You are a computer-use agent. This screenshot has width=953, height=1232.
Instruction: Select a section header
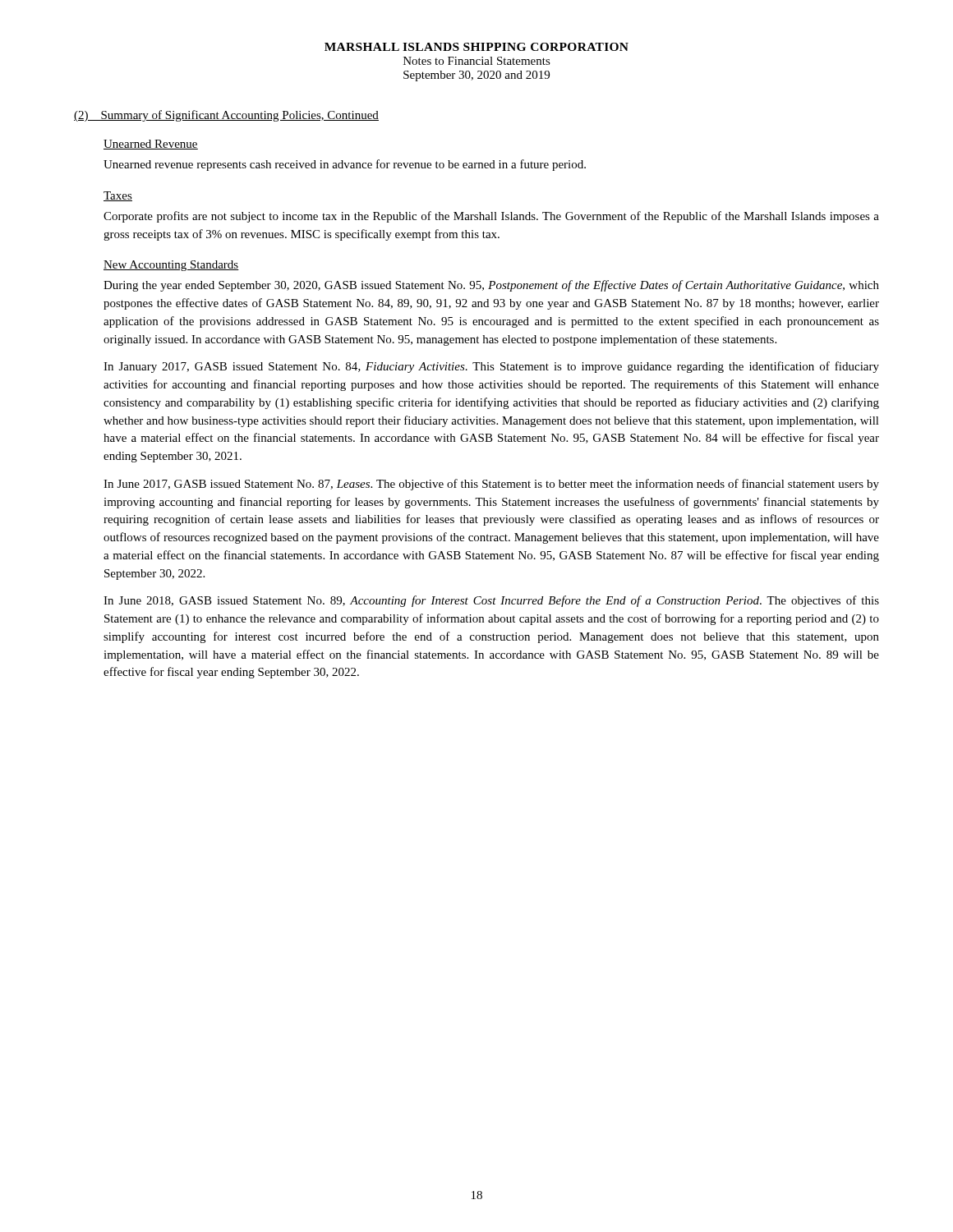coord(226,115)
